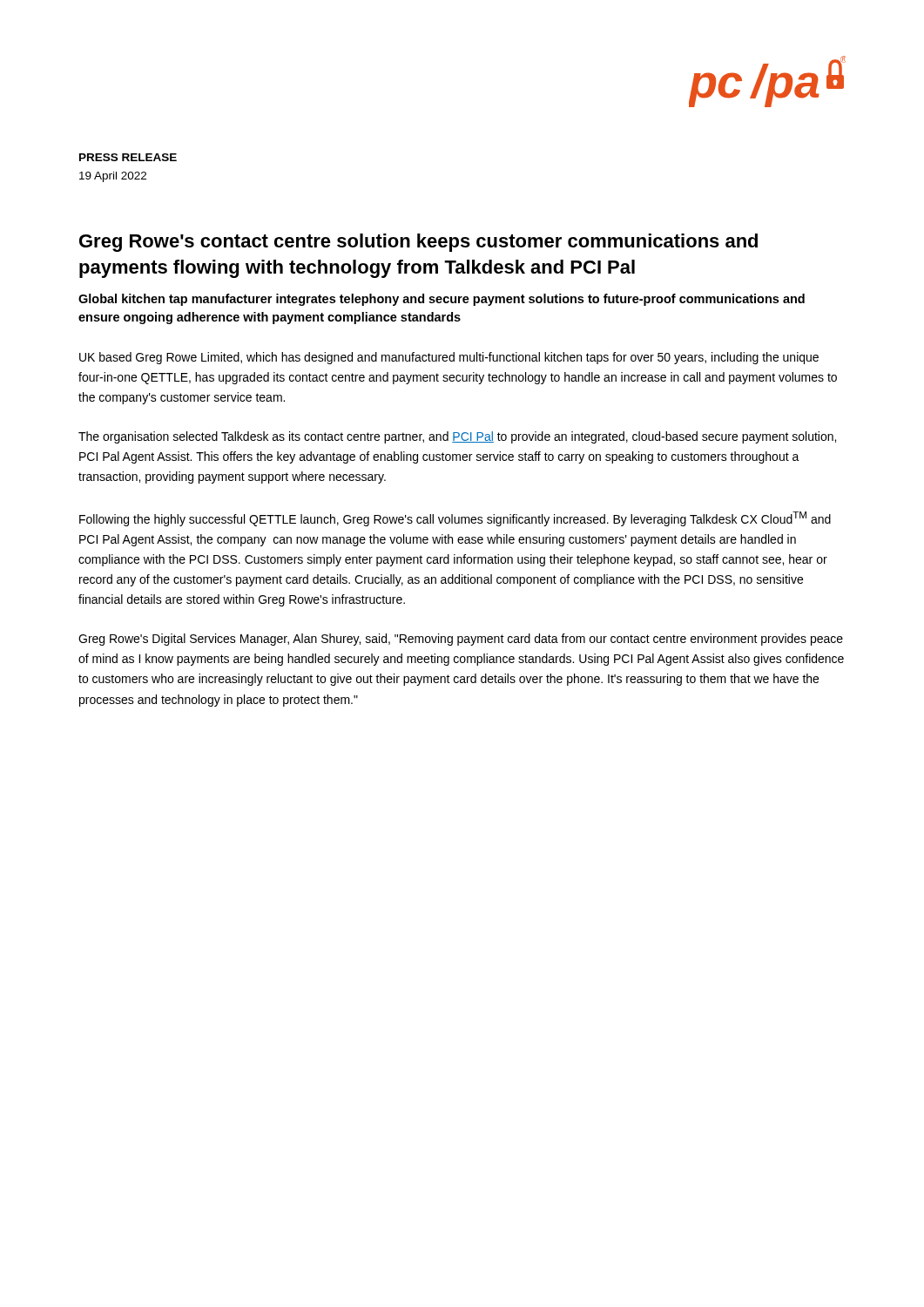Select the text block with the text "The organisation selected Talkdesk as its contact"
924x1307 pixels.
coord(458,456)
